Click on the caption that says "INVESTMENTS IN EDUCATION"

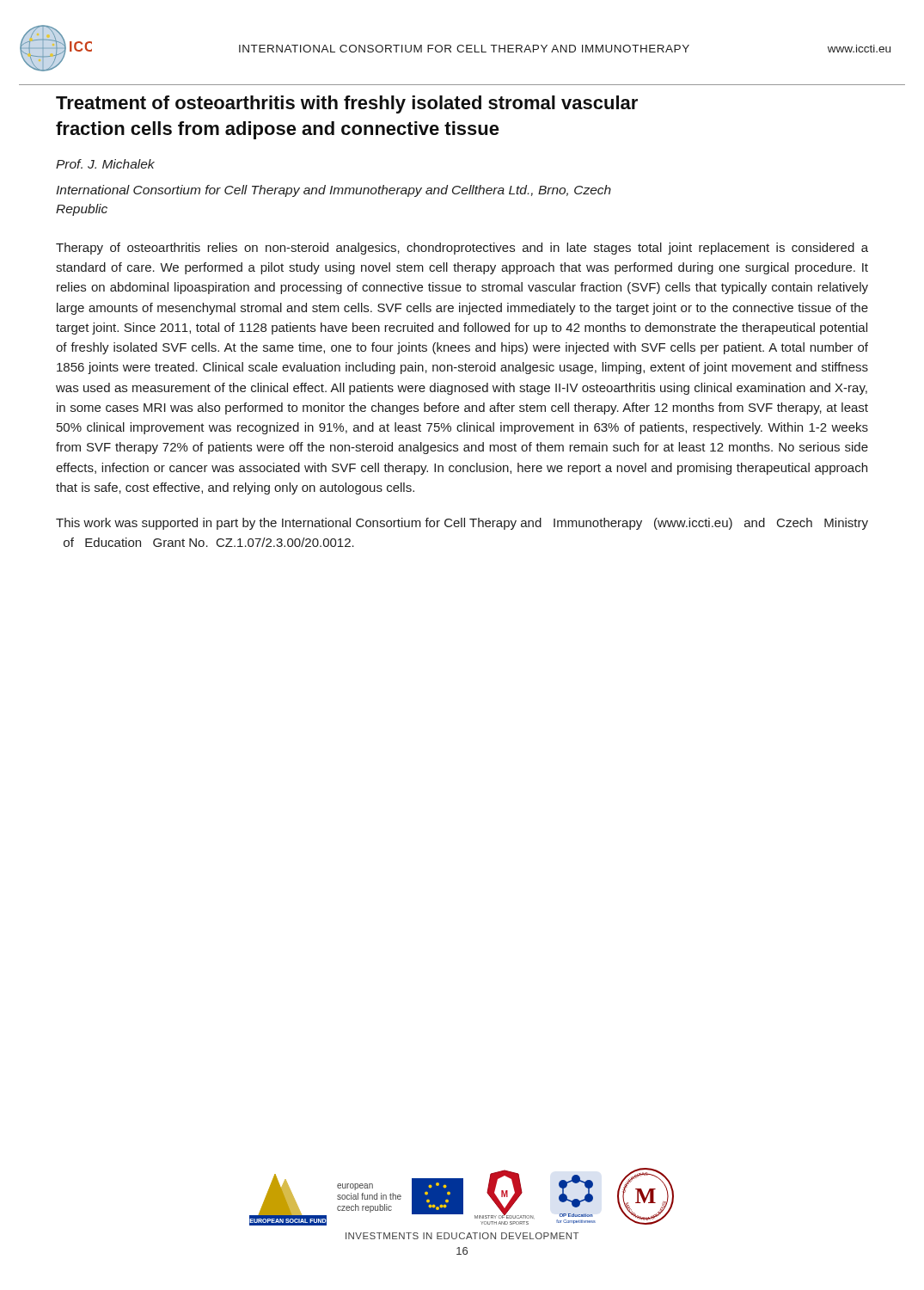pos(462,1236)
